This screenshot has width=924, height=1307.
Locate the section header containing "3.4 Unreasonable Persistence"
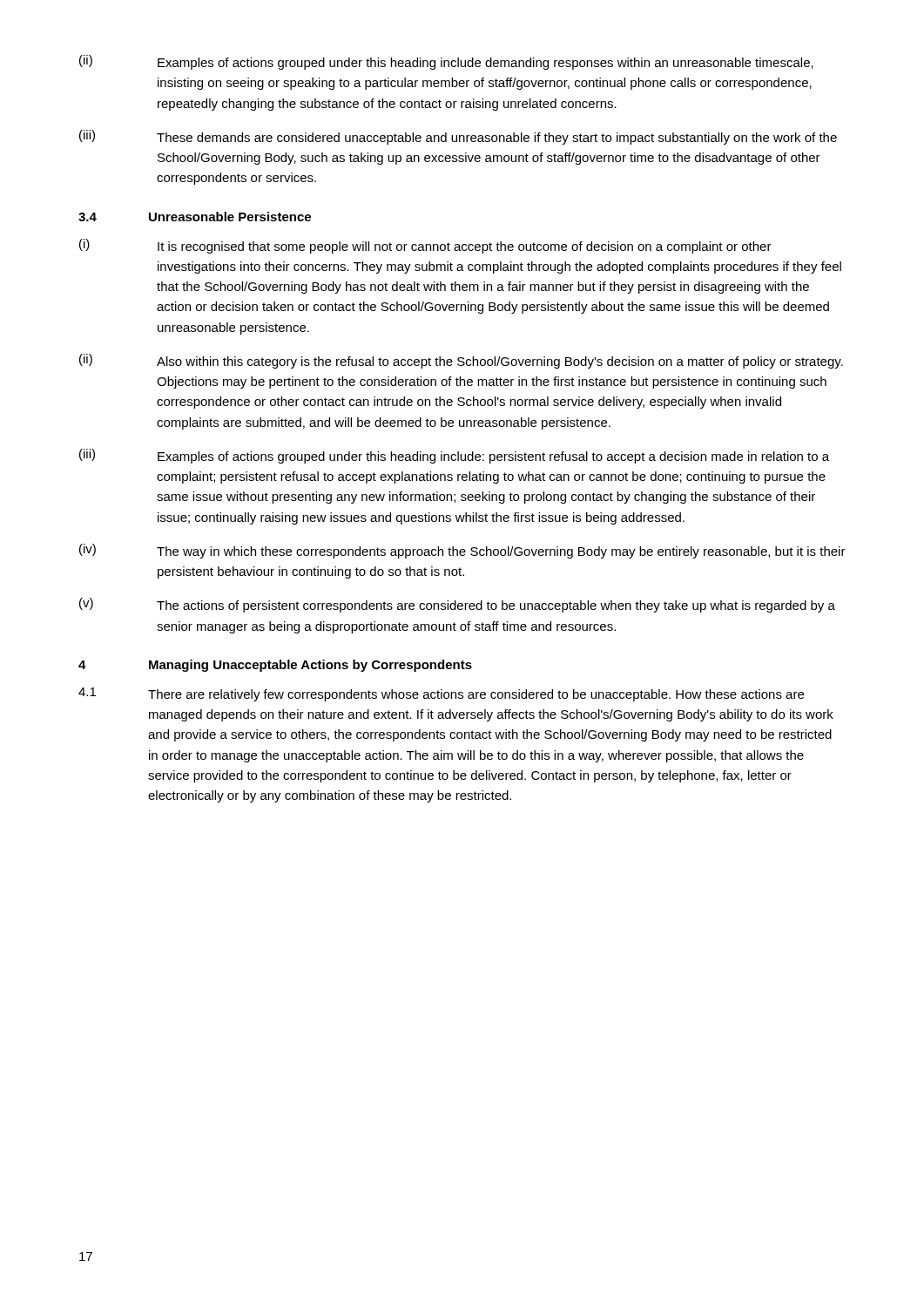195,216
